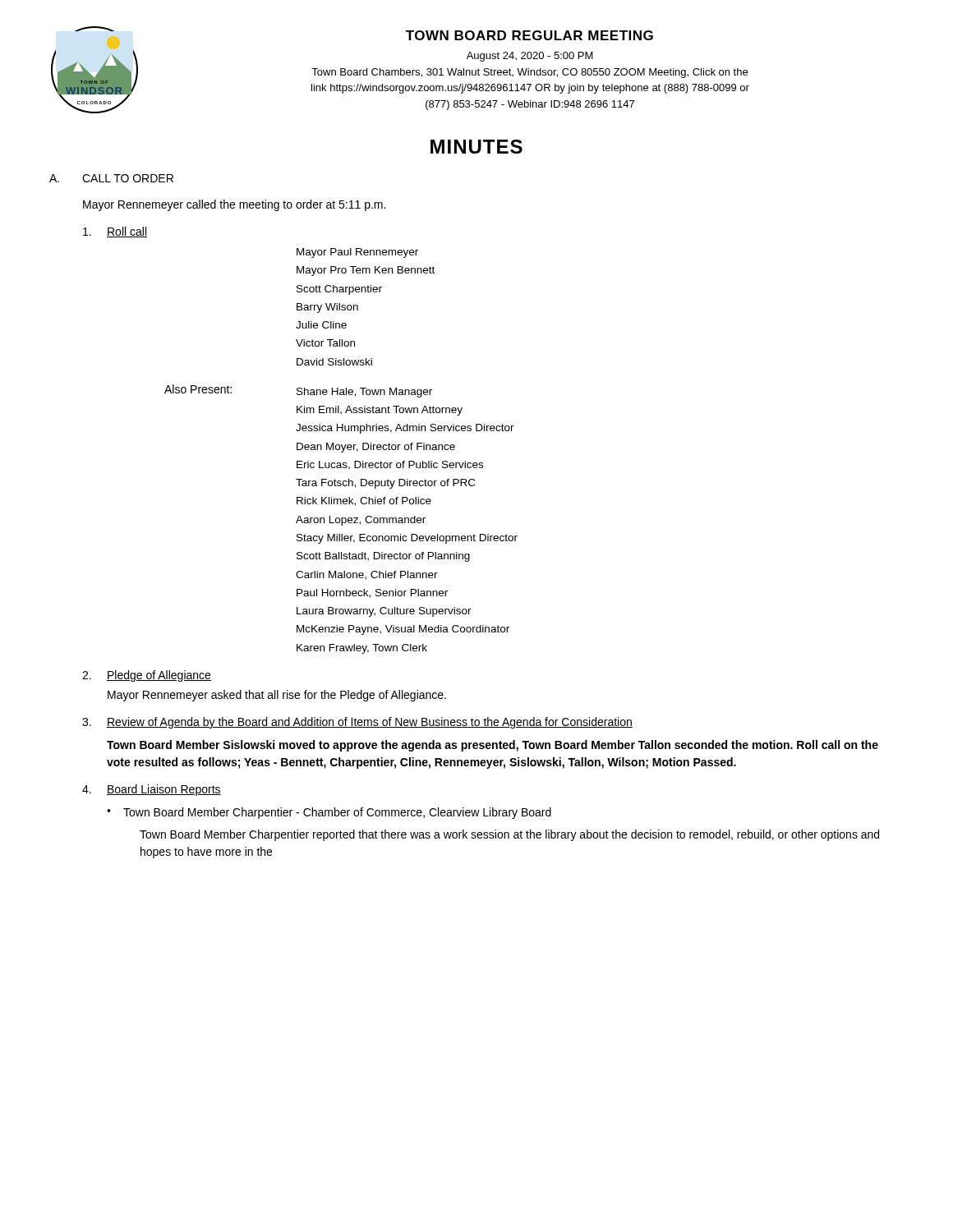
Task: Click the logo
Action: point(94,71)
